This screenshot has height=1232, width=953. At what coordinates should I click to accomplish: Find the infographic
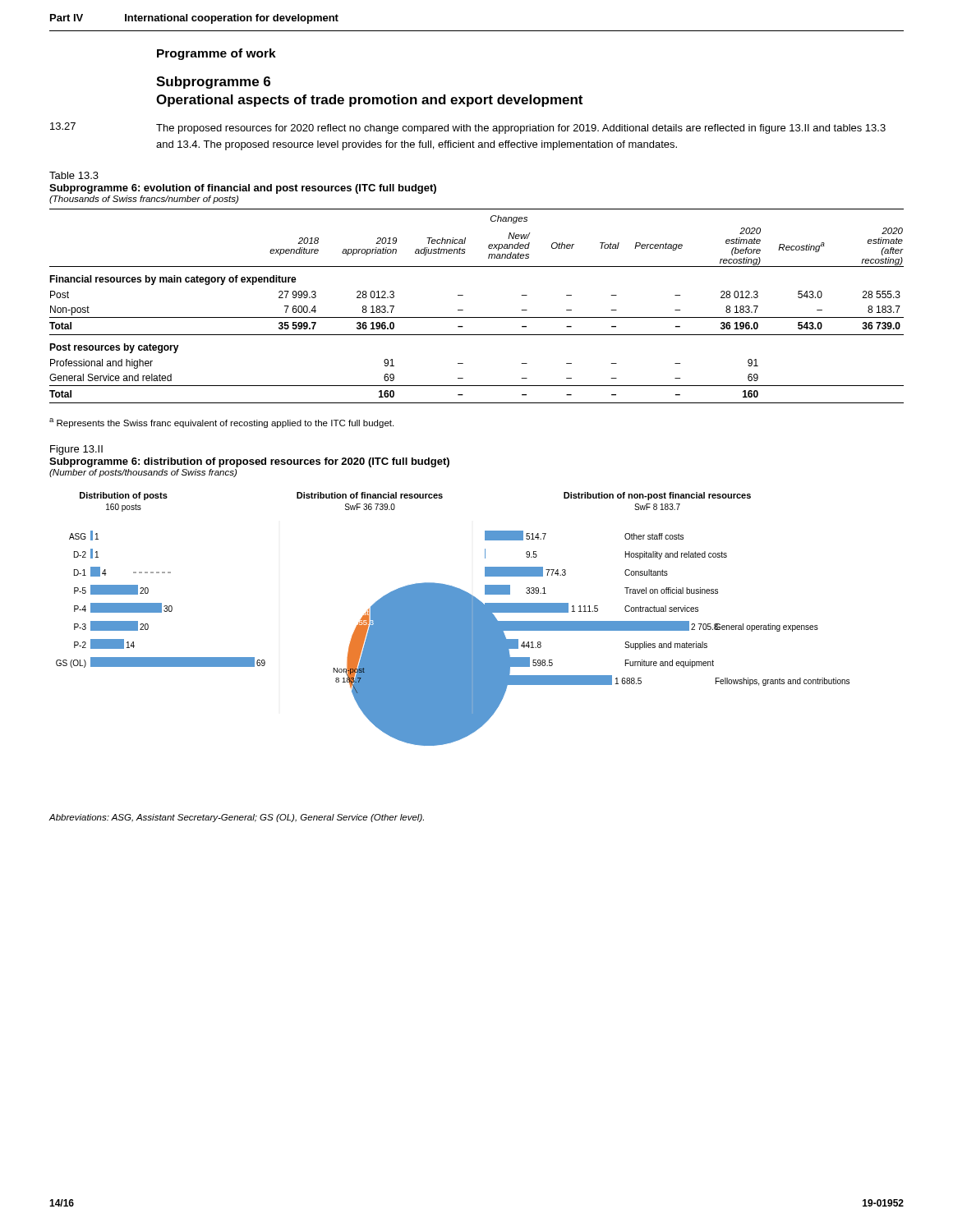click(476, 644)
